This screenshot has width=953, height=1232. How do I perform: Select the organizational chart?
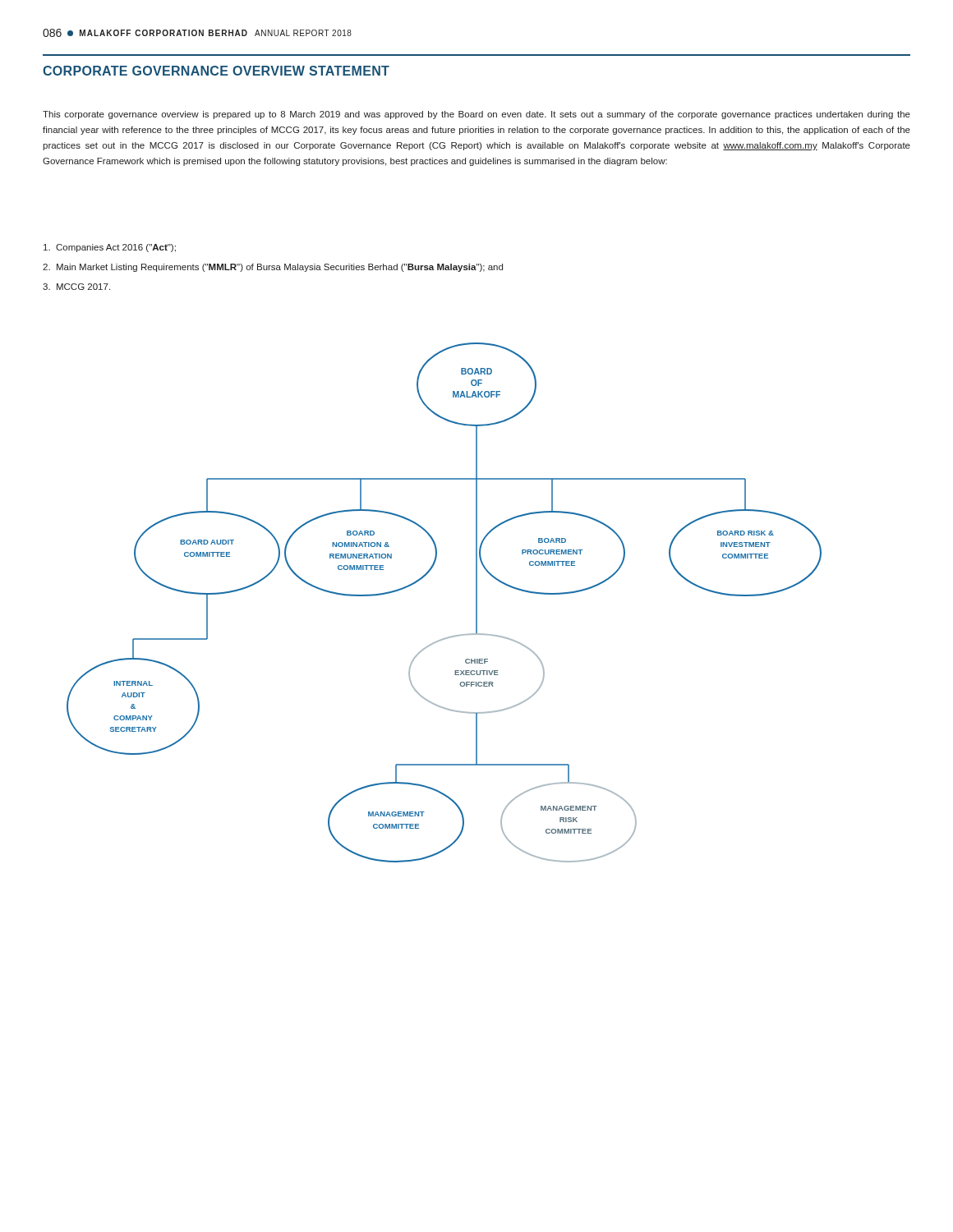pyautogui.click(x=476, y=598)
